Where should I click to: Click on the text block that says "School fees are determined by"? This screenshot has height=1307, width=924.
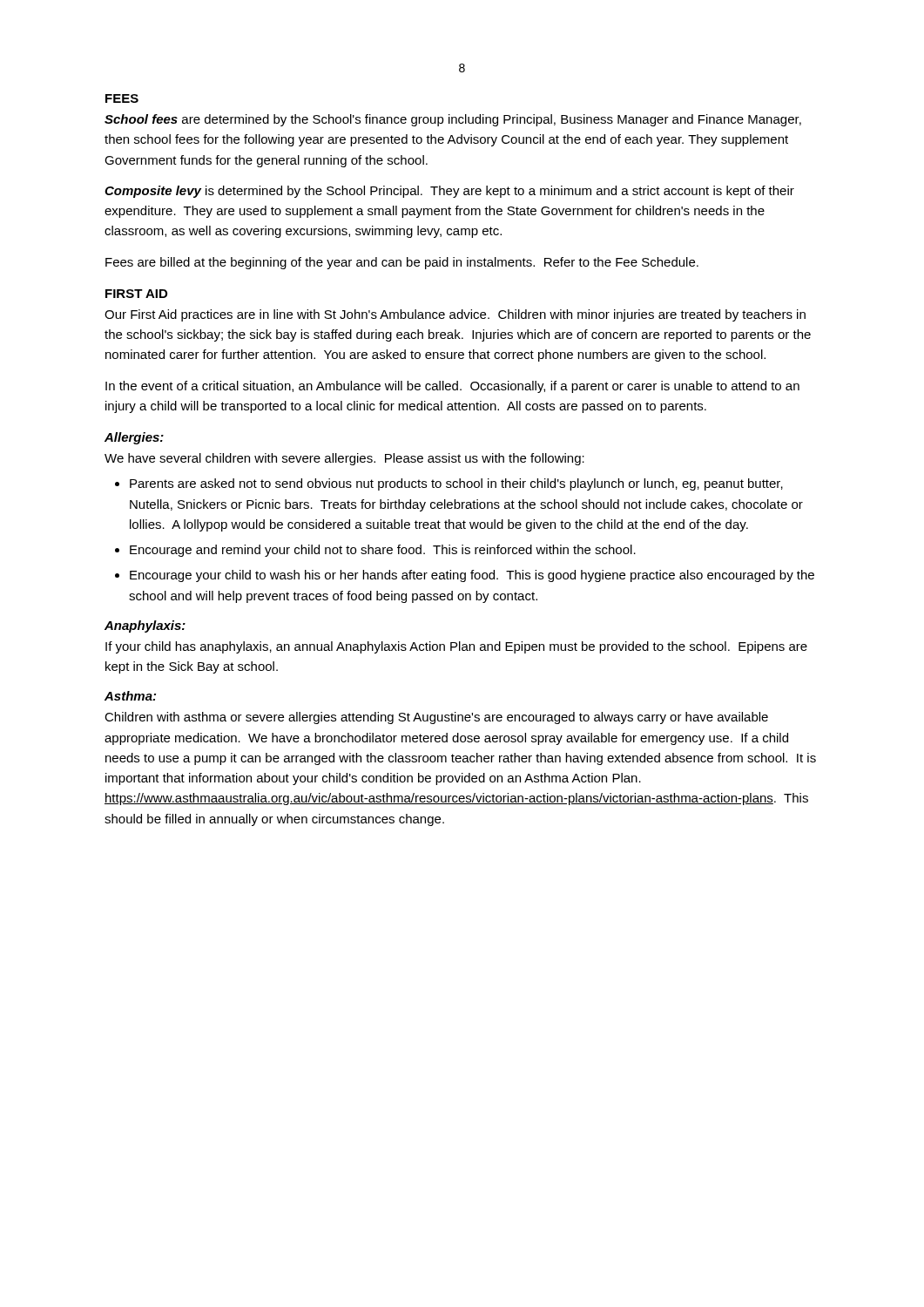[x=453, y=139]
